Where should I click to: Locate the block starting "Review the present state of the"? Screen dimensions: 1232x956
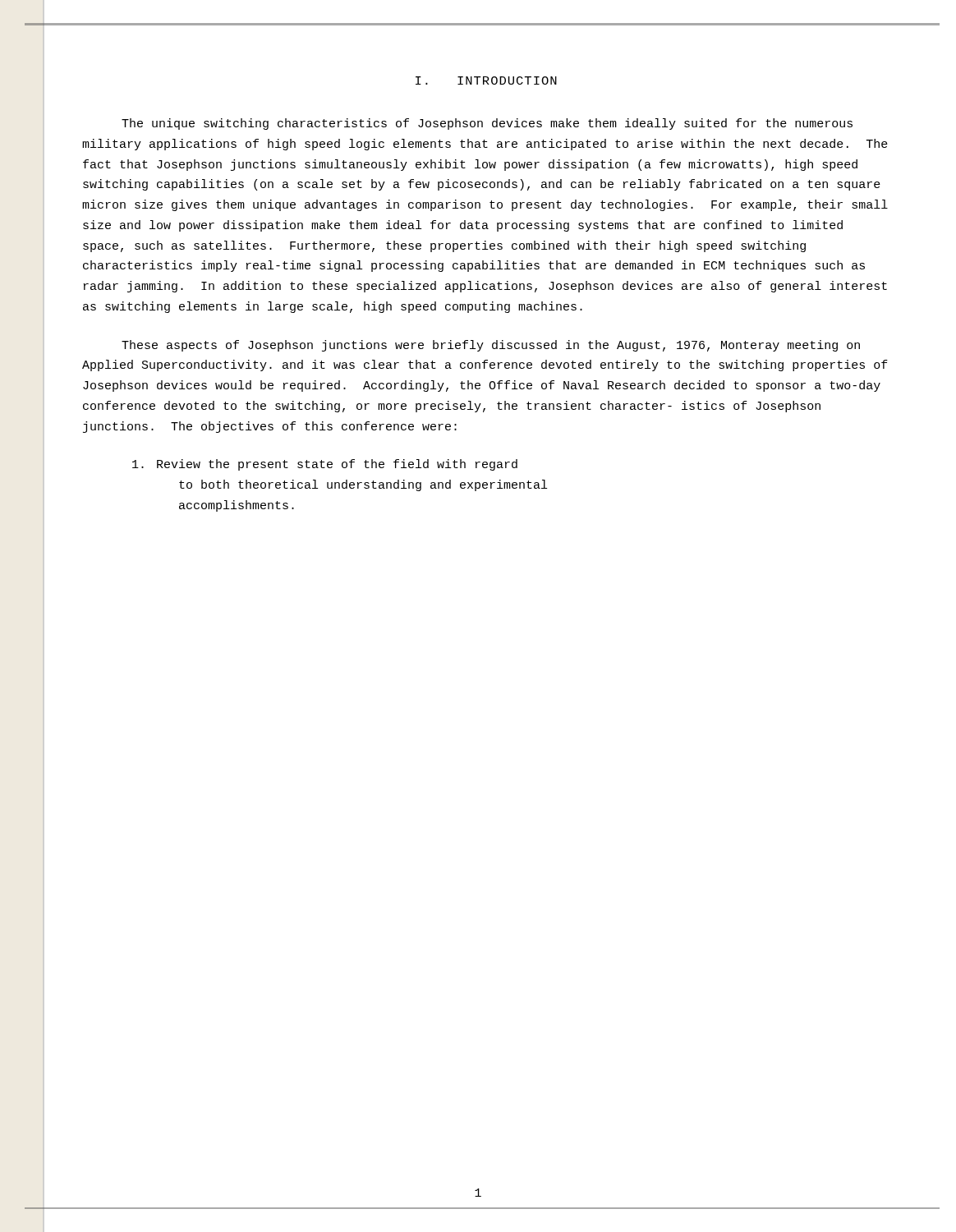(511, 487)
